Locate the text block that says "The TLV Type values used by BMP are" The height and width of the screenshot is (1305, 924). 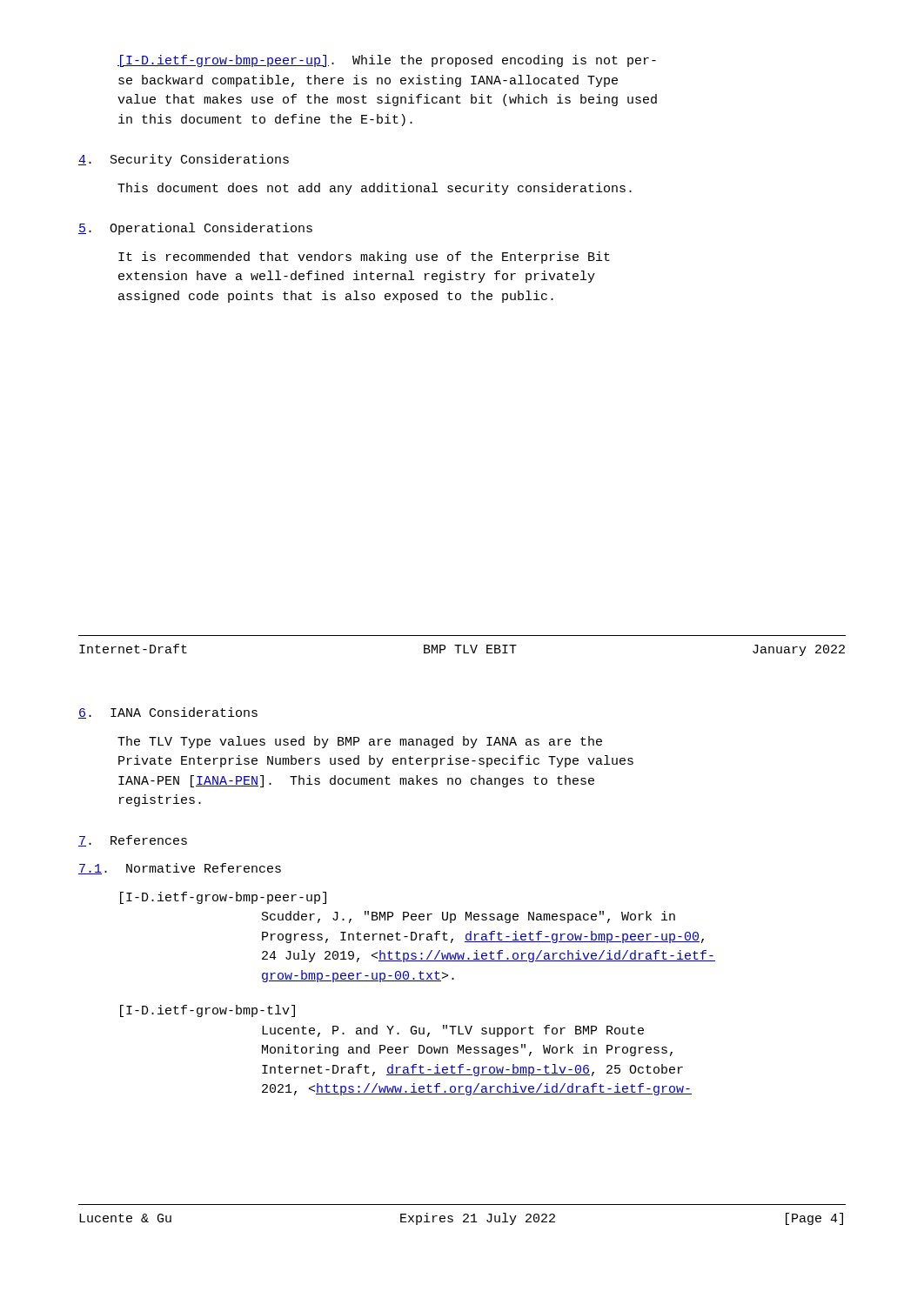pyautogui.click(x=376, y=771)
